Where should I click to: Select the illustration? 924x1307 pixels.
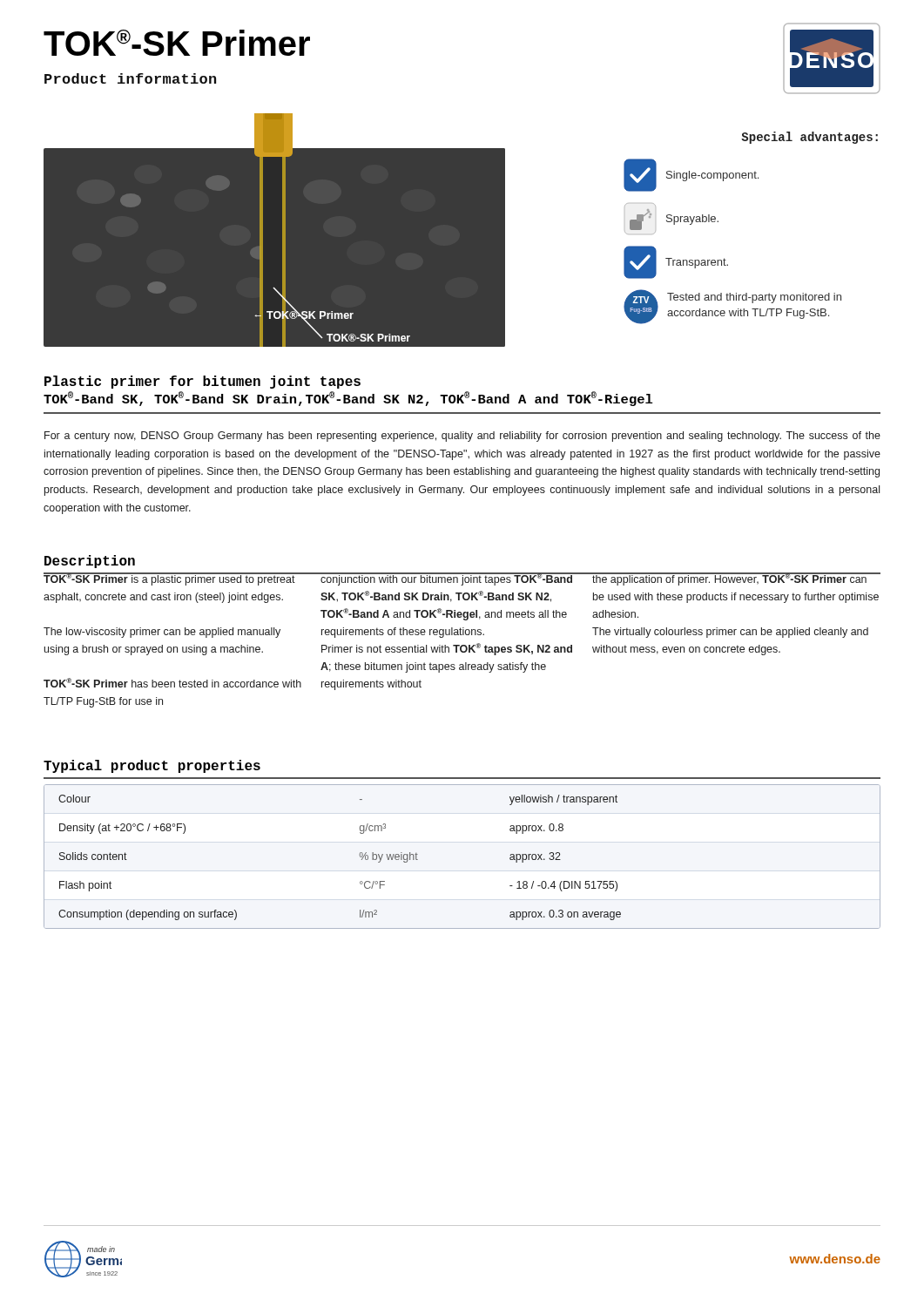pyautogui.click(x=274, y=230)
